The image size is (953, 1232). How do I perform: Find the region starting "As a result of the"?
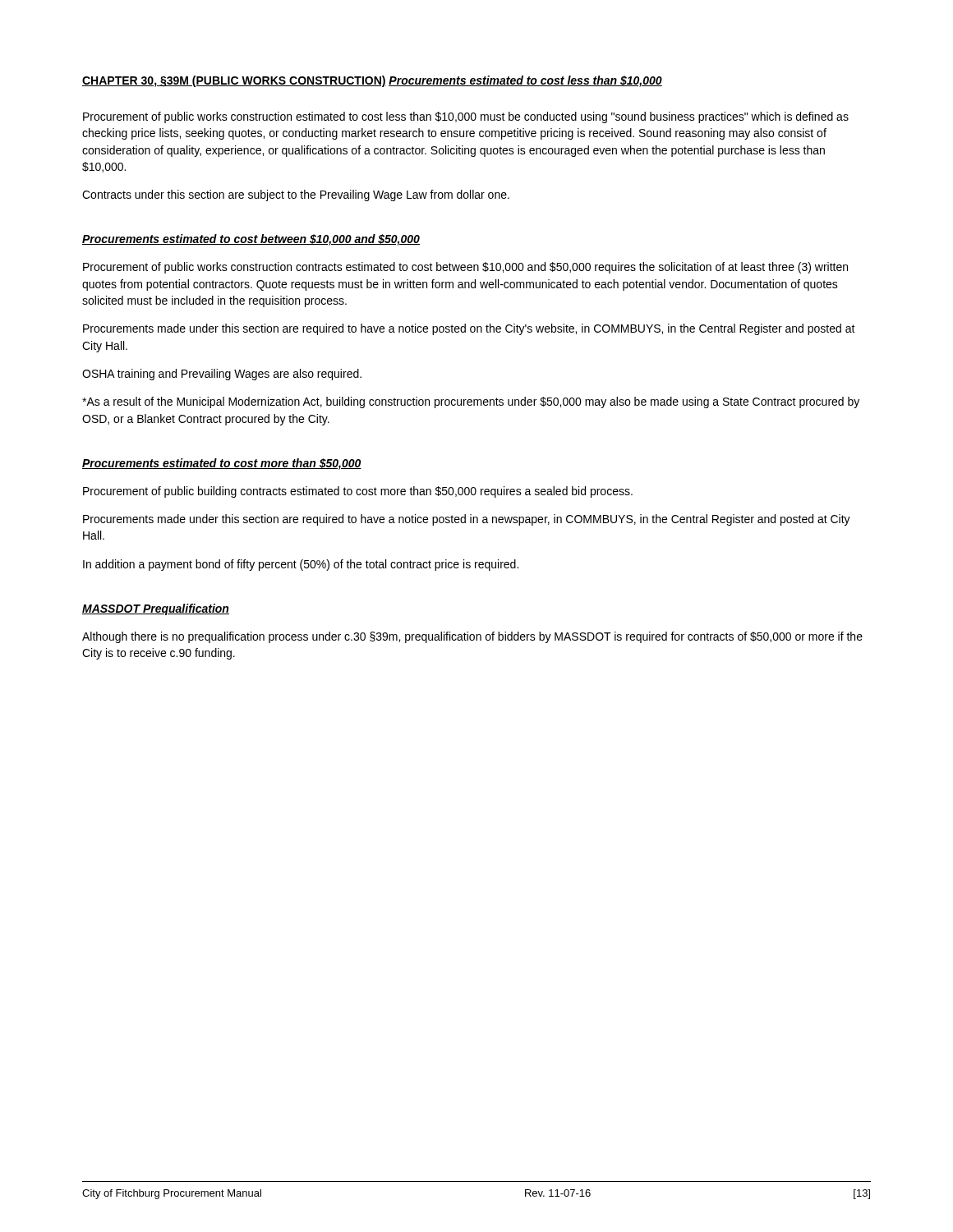coord(471,410)
